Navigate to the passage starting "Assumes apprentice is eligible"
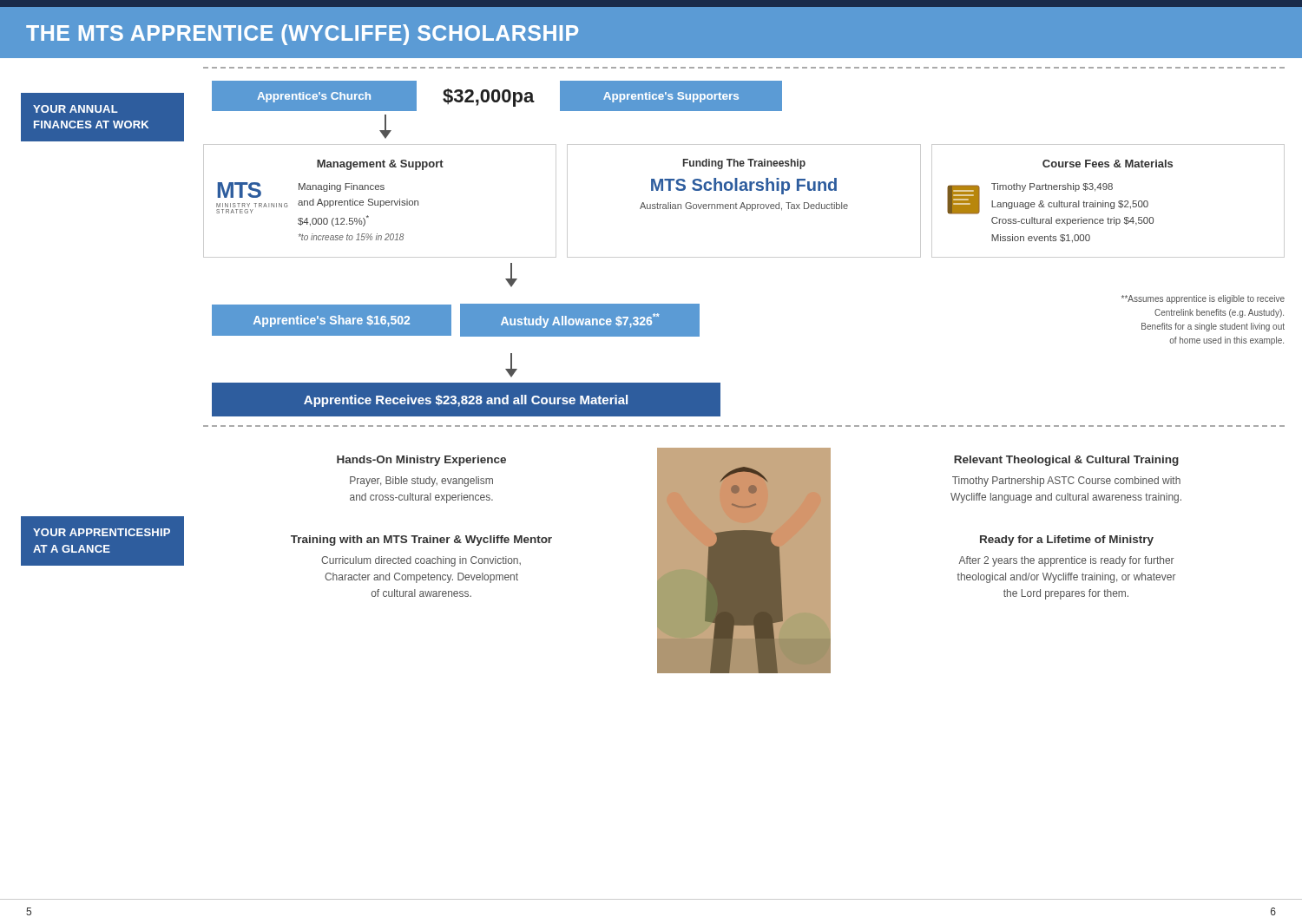Image resolution: width=1302 pixels, height=924 pixels. pyautogui.click(x=1203, y=320)
